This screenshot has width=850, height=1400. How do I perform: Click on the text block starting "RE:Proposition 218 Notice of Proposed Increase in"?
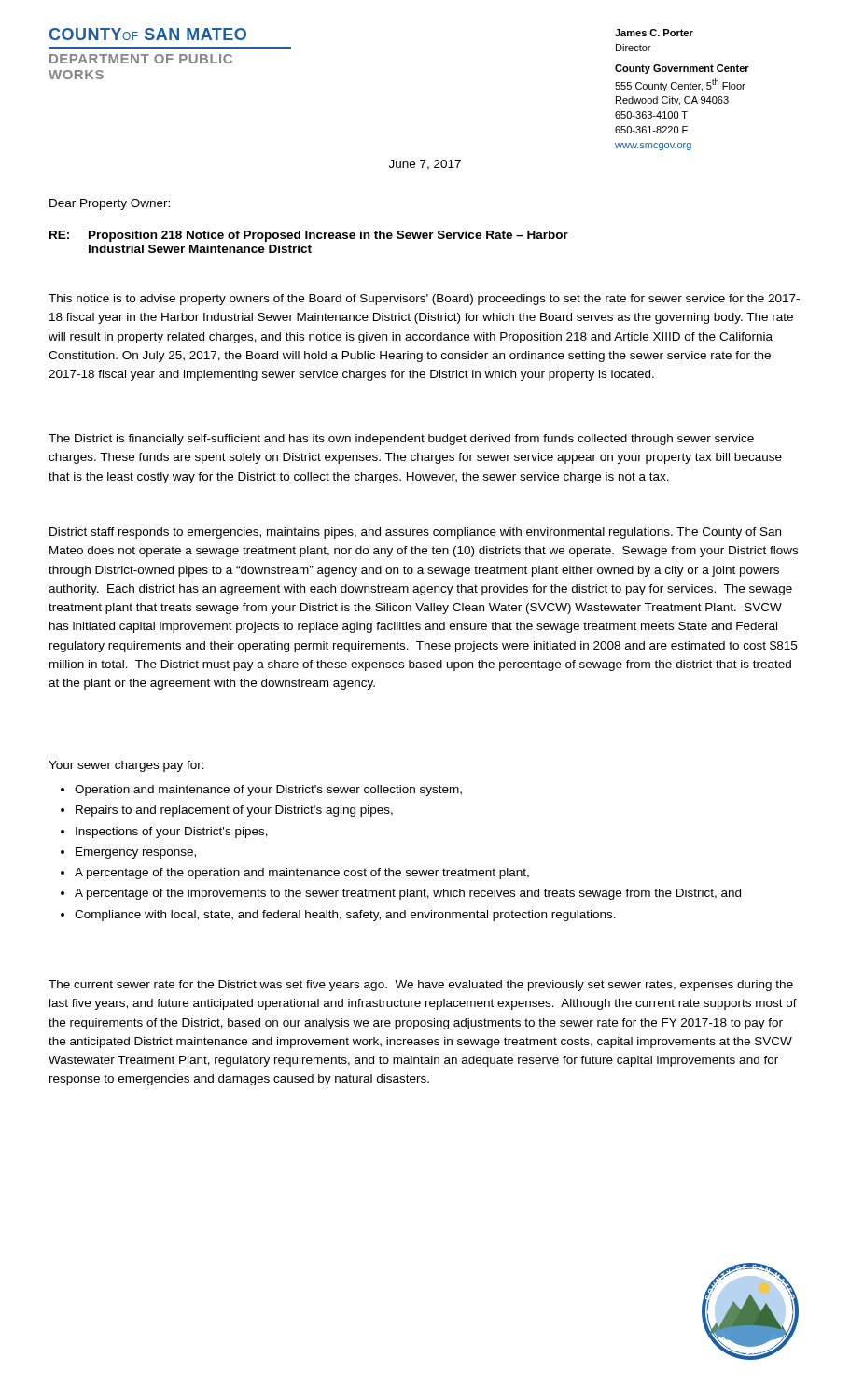[422, 242]
